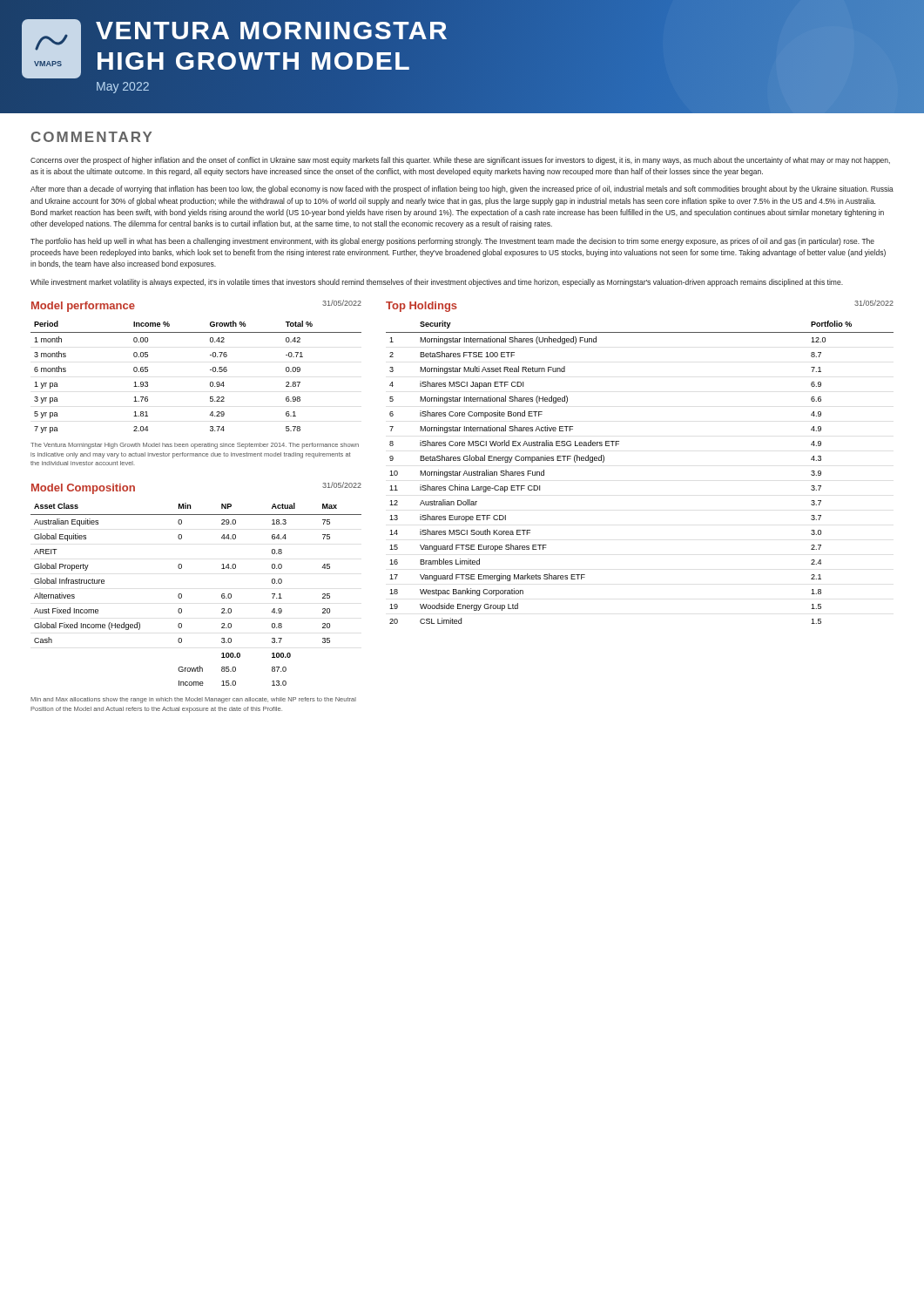
Task: Locate the table with the text "Aust Fixed Income"
Action: click(x=196, y=595)
